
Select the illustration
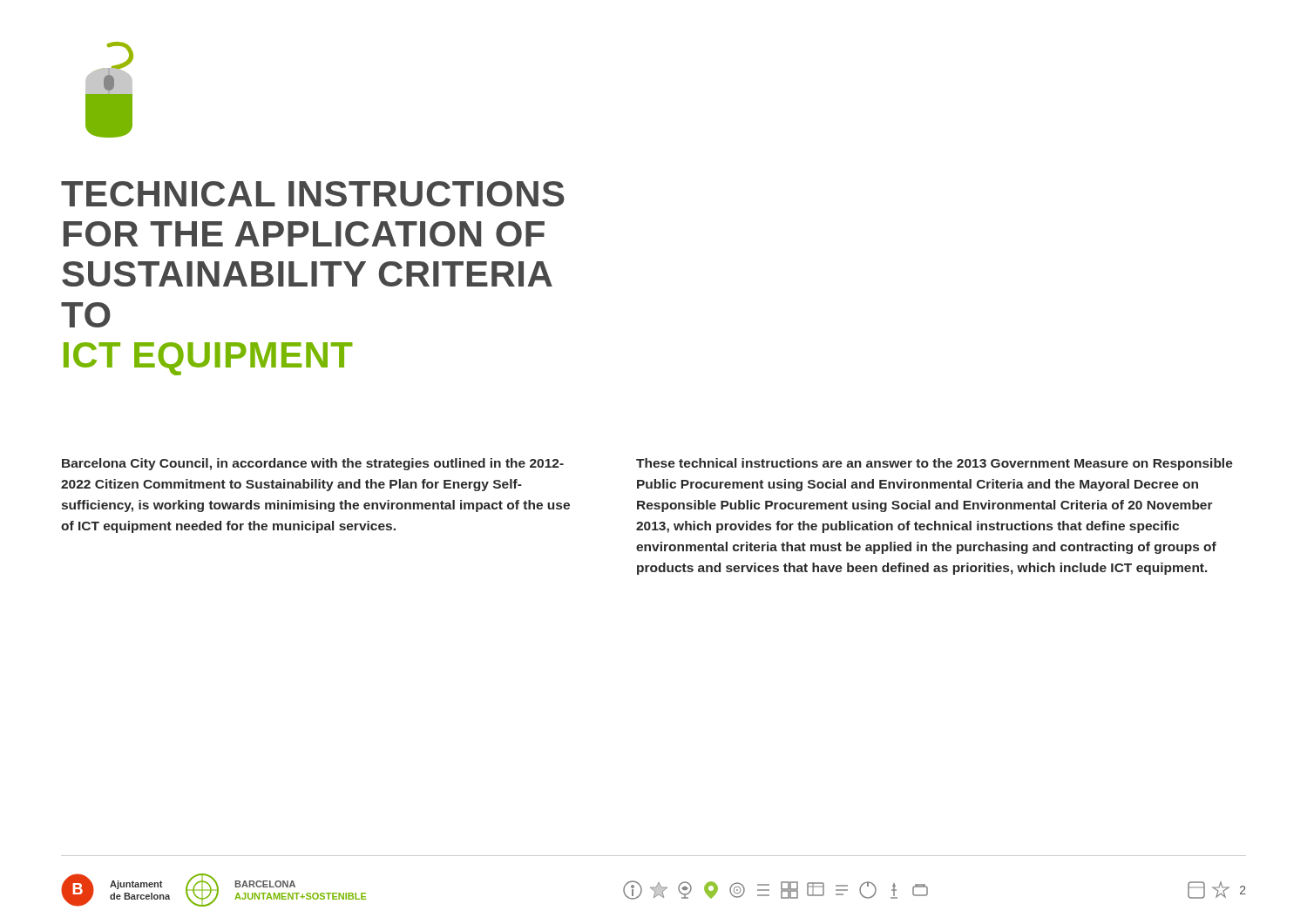109,96
